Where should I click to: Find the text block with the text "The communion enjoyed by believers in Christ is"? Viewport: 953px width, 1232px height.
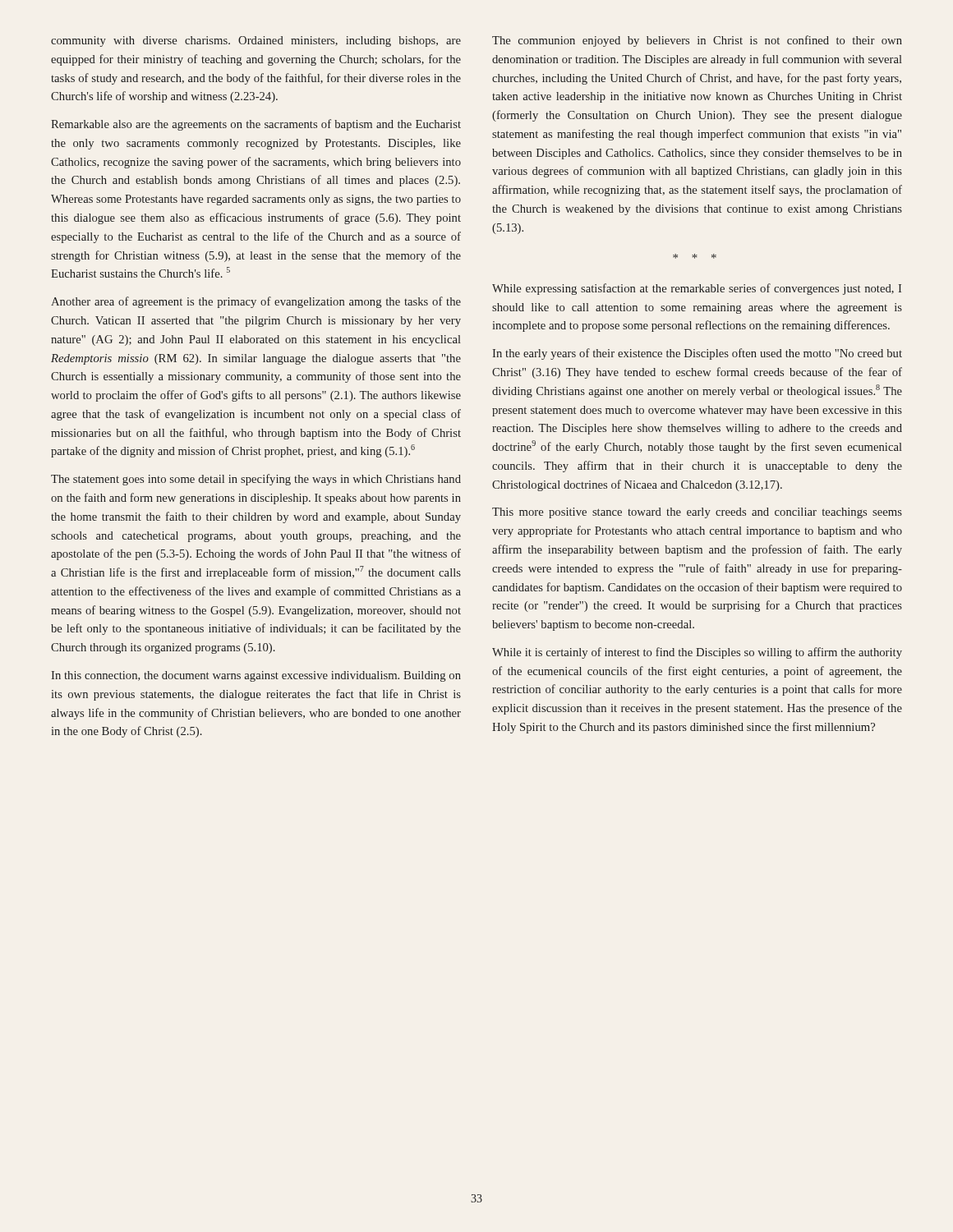697,134
